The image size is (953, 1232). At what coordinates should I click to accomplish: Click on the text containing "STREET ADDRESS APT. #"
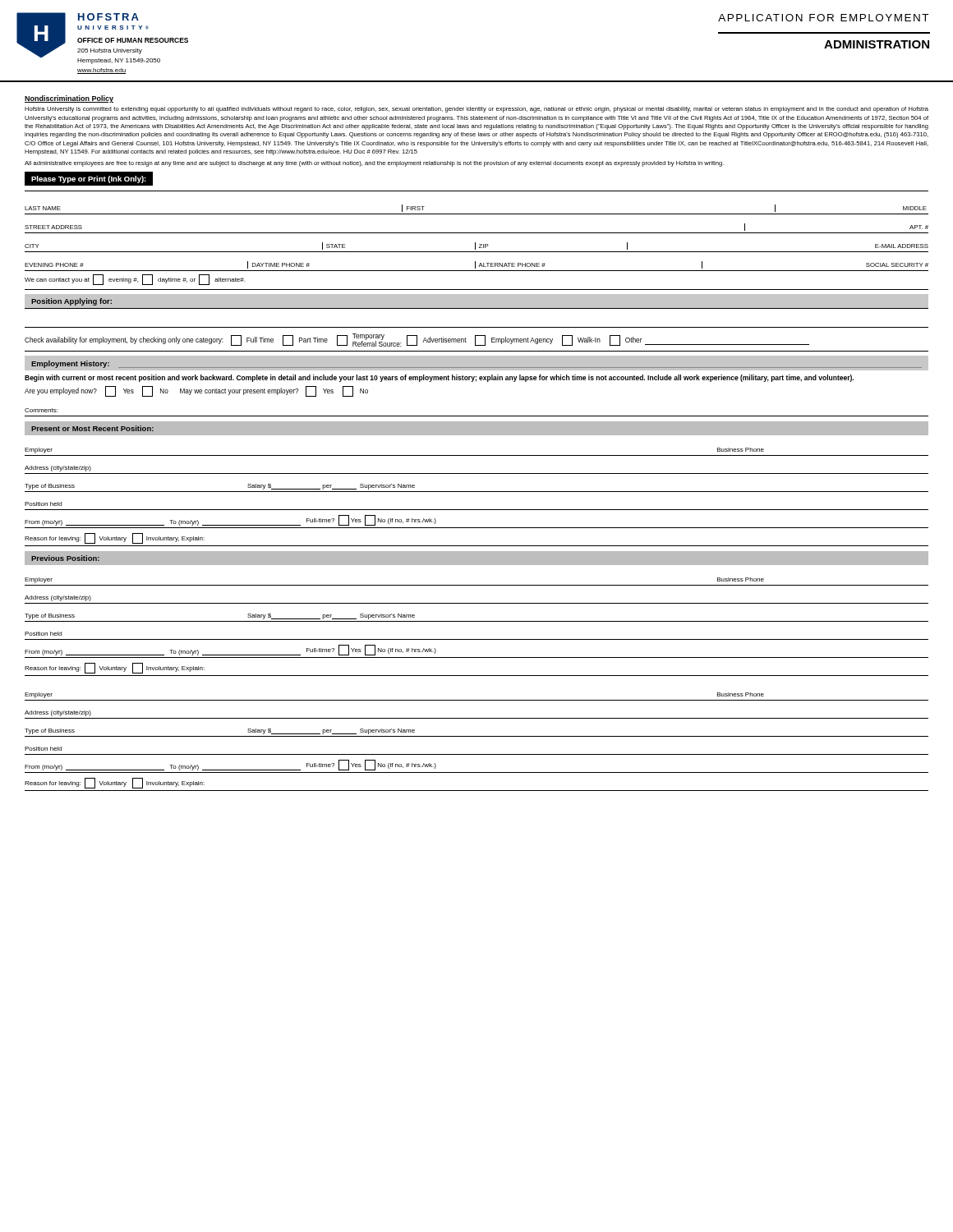point(476,227)
